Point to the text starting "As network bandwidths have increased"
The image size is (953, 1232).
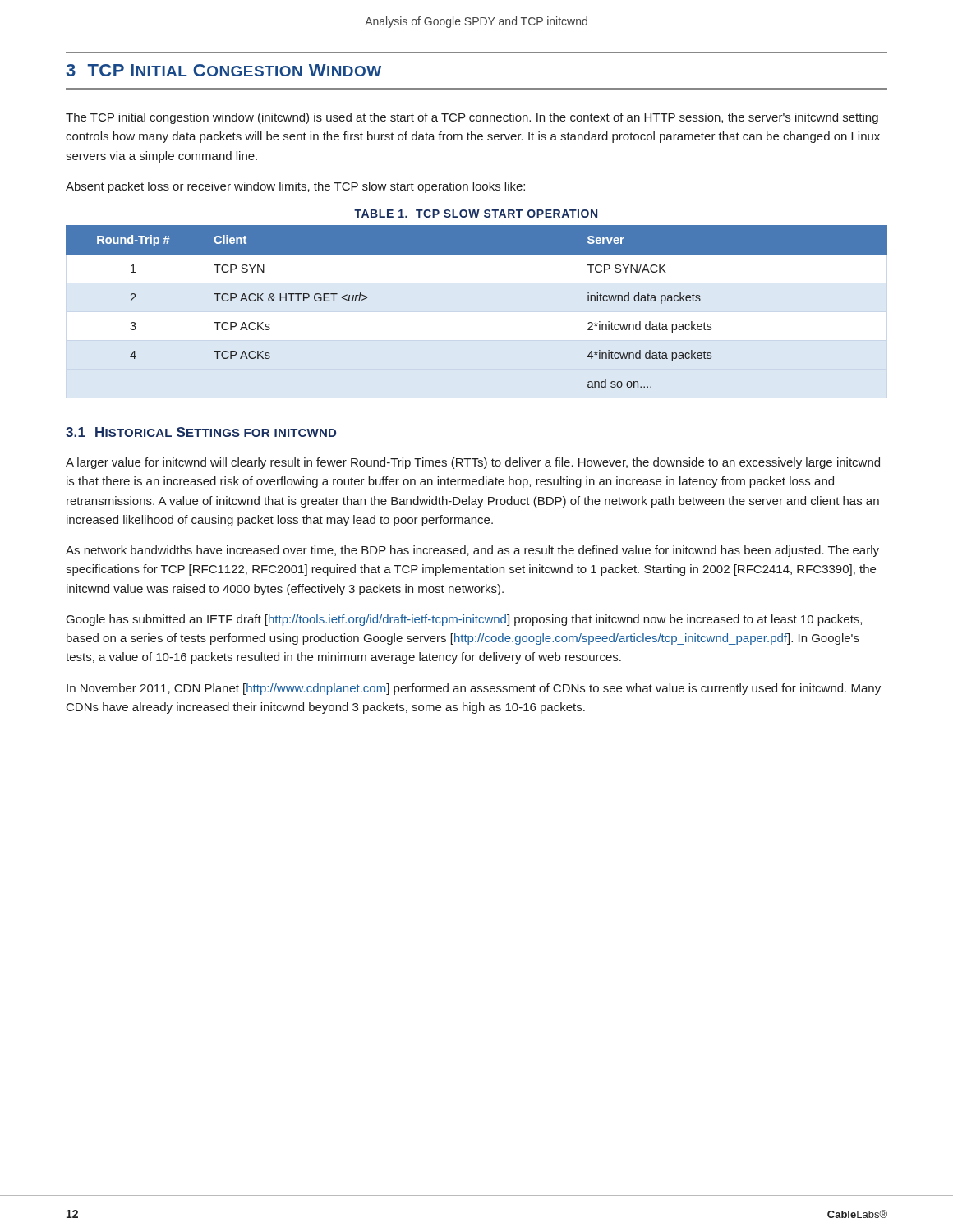pyautogui.click(x=472, y=569)
